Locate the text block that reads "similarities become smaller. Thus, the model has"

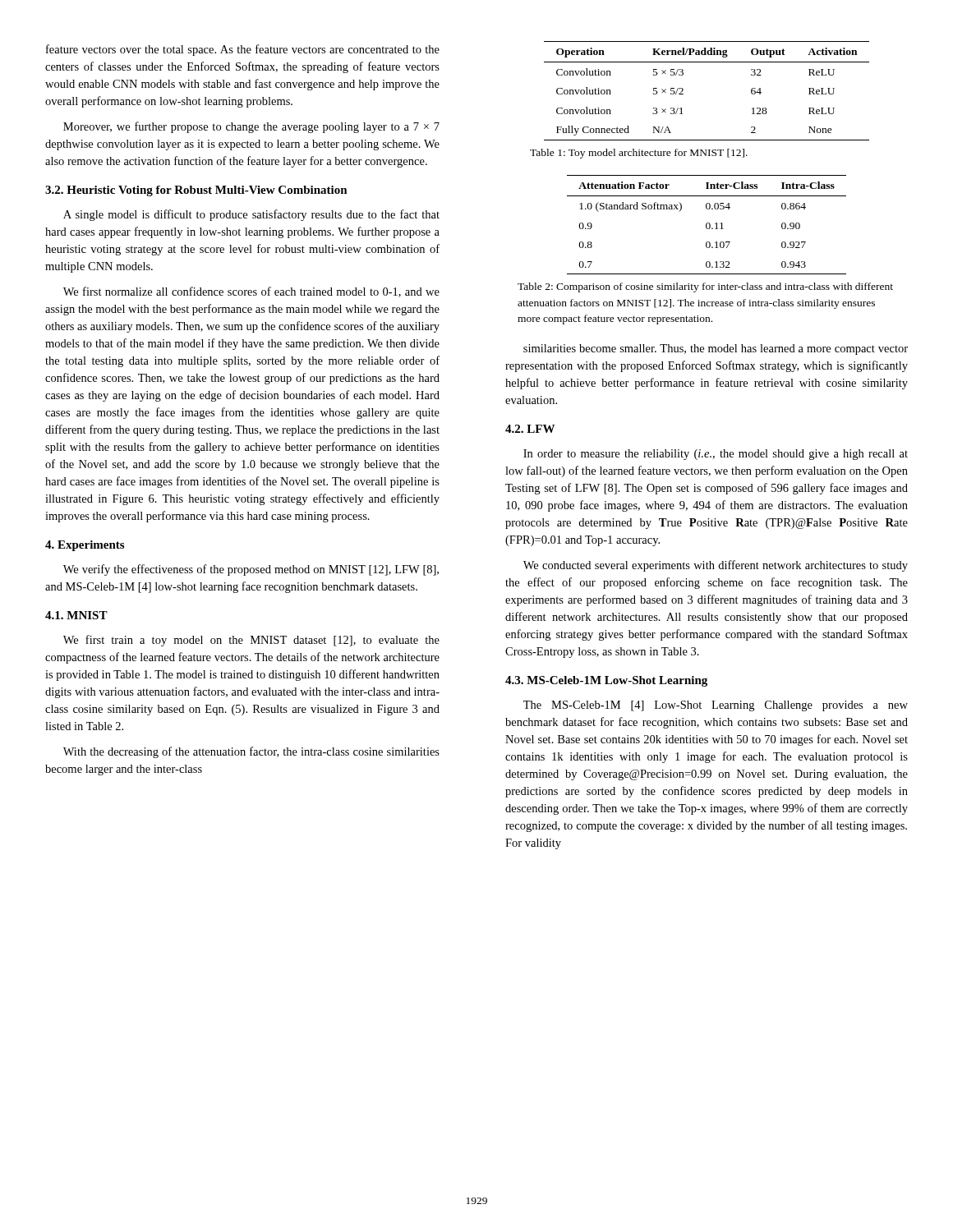[x=707, y=374]
